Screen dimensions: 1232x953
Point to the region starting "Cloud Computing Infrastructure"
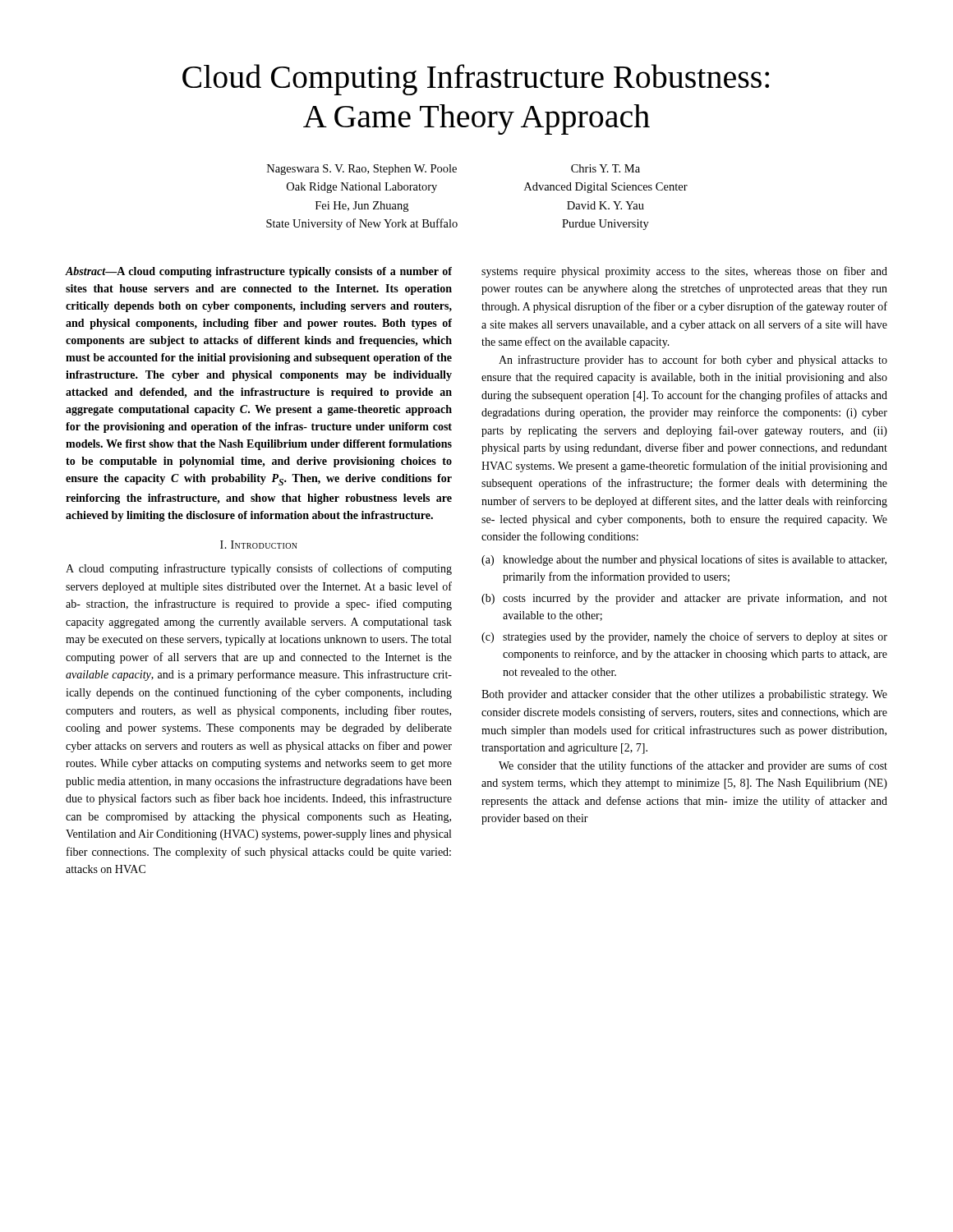pyautogui.click(x=476, y=97)
